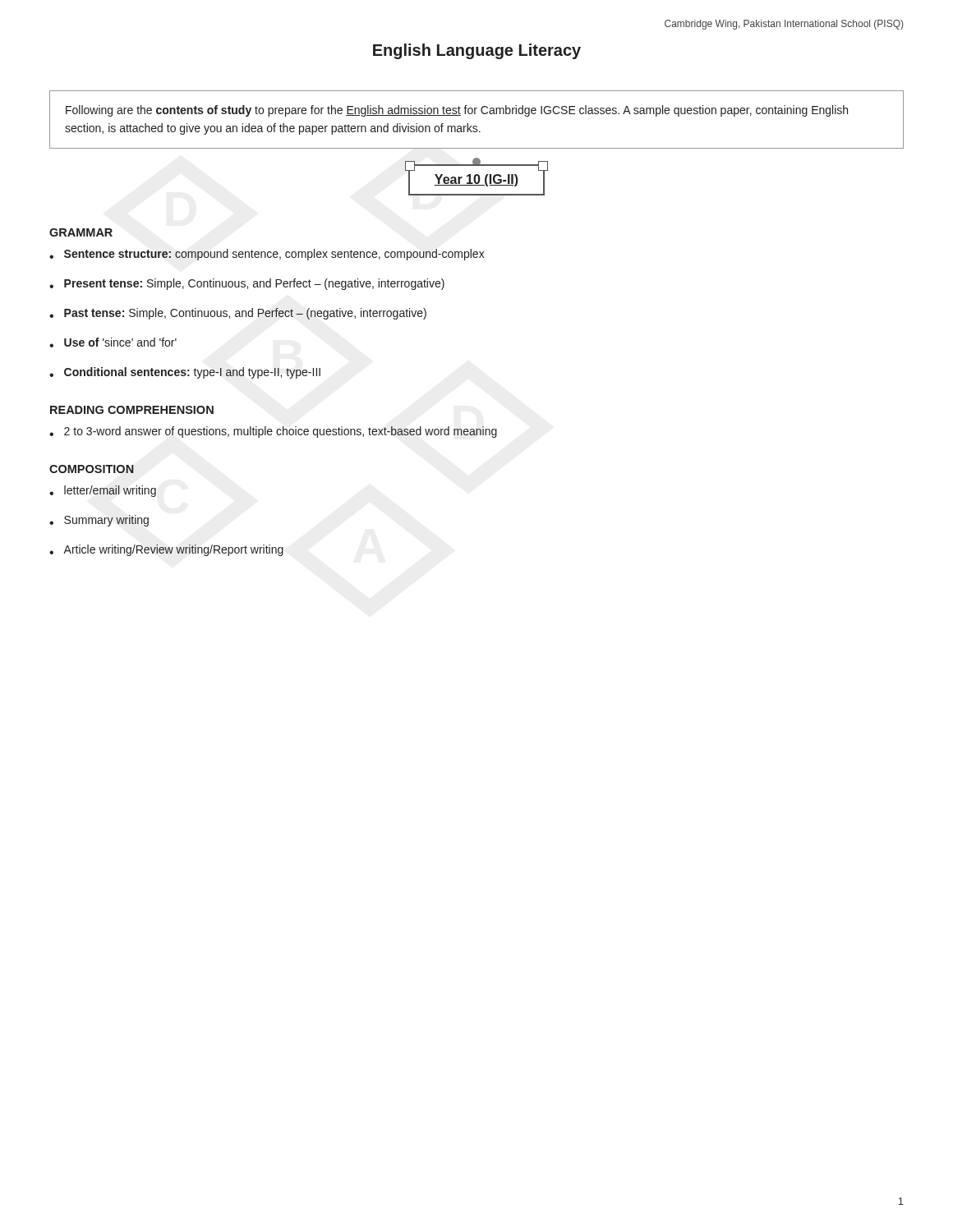This screenshot has height=1232, width=953.
Task: Select the text block starting "• Conditional sentences: type-I and type-II, type-III"
Action: tap(185, 375)
